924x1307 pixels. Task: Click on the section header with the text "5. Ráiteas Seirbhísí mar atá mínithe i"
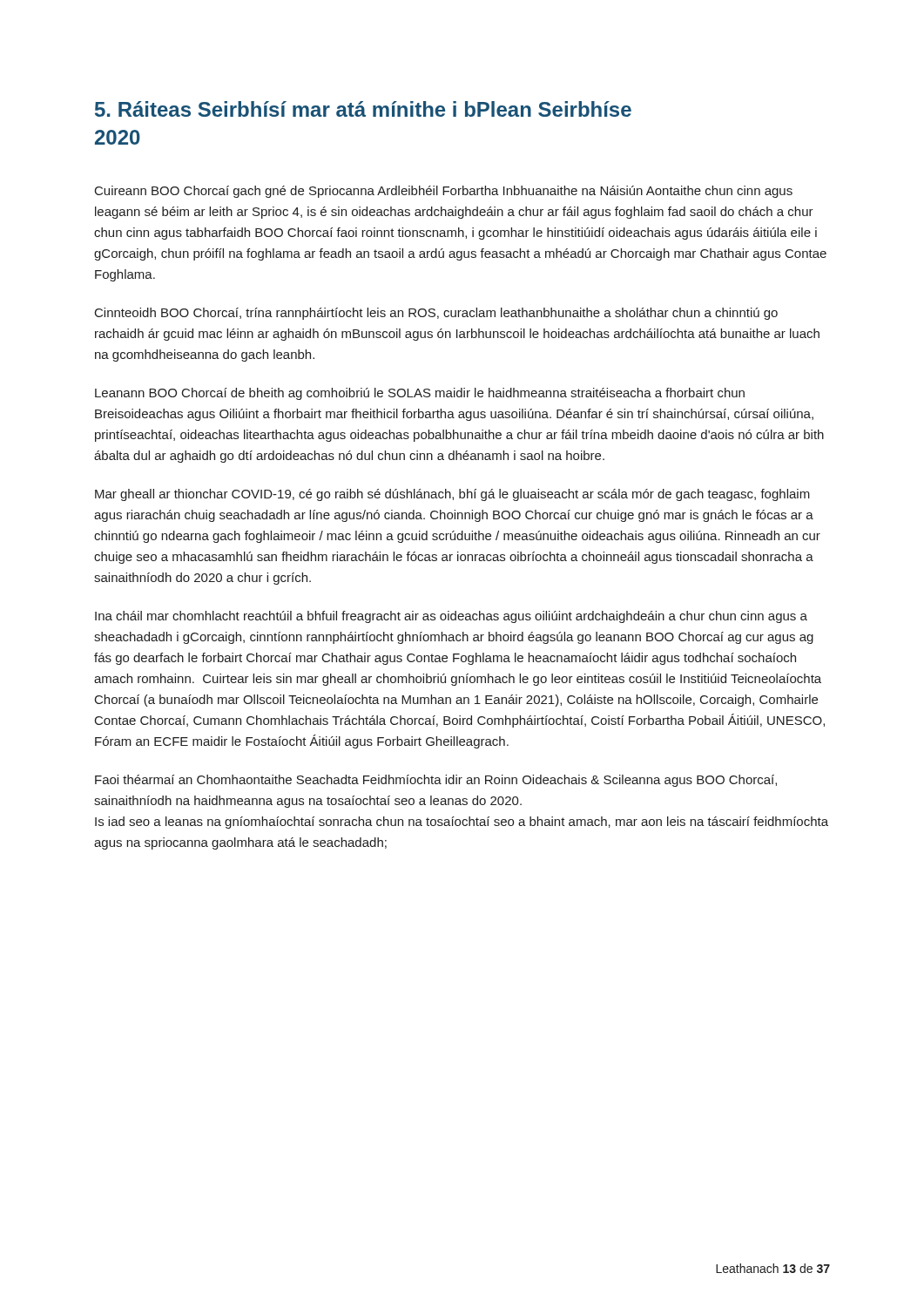tap(363, 124)
